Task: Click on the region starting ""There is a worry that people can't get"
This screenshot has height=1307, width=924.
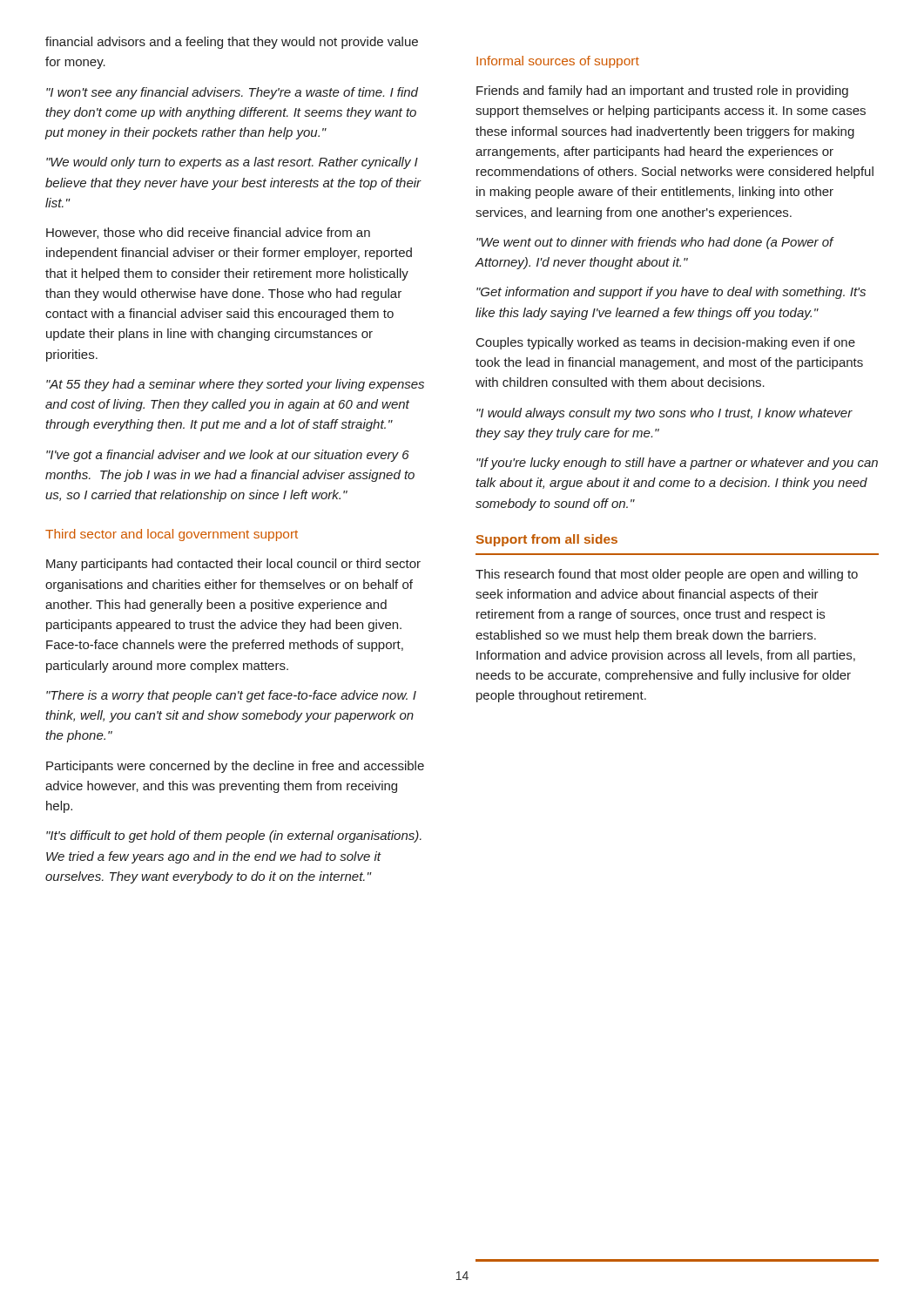Action: pyautogui.click(x=237, y=715)
